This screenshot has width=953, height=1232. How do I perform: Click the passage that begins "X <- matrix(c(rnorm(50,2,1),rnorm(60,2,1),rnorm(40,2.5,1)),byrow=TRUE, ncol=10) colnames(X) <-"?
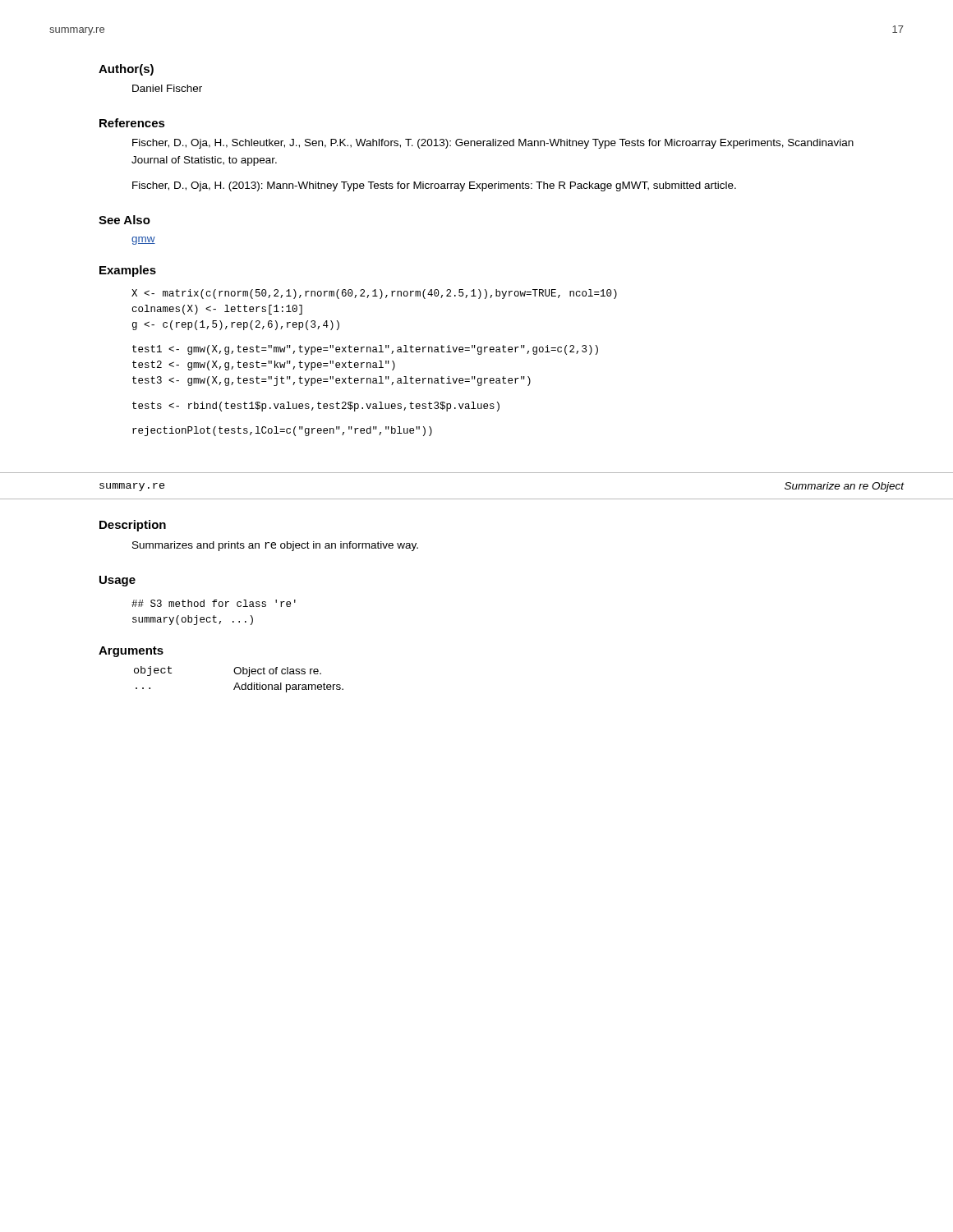(374, 294)
